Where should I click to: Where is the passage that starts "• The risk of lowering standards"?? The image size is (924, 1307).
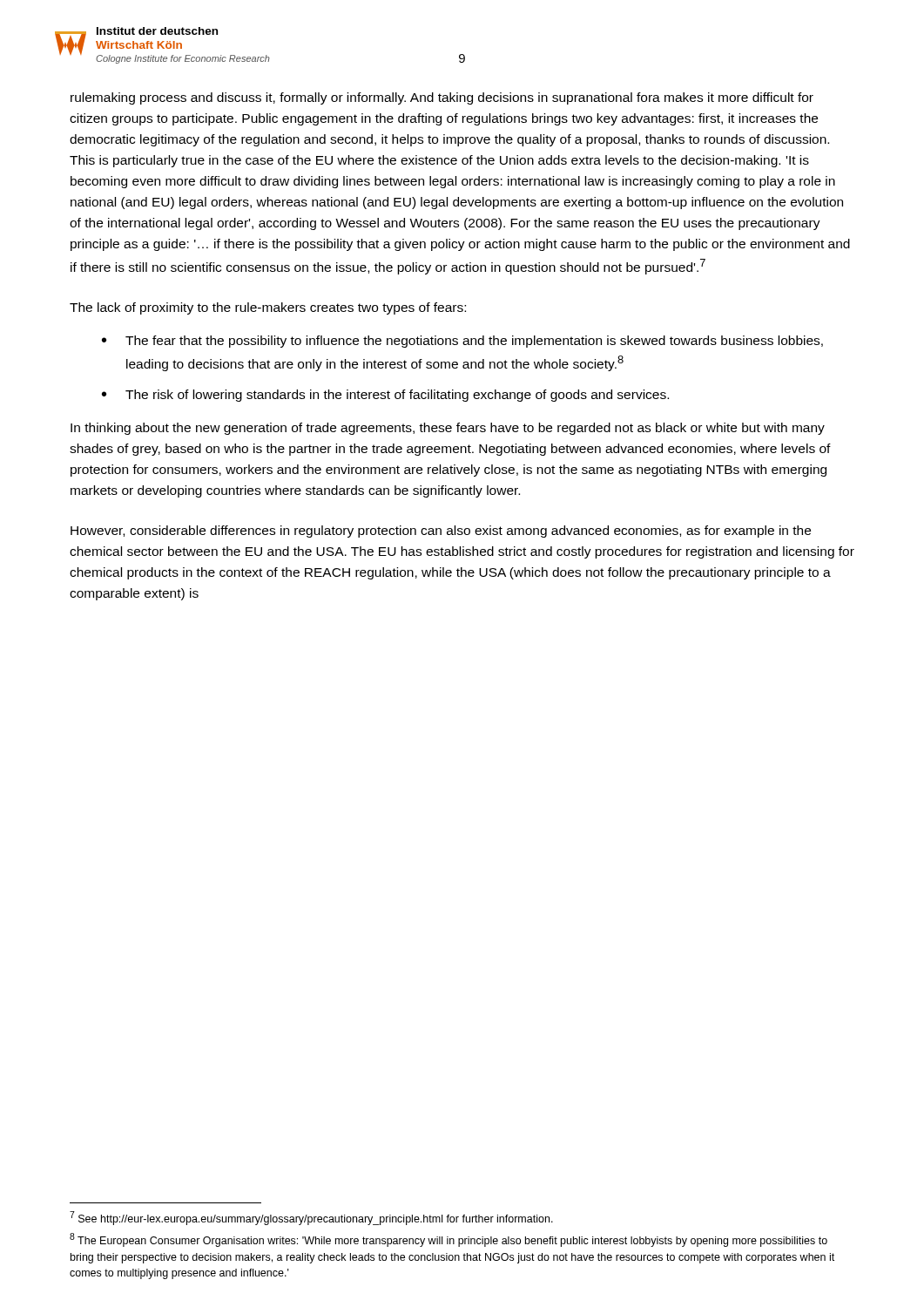point(478,394)
